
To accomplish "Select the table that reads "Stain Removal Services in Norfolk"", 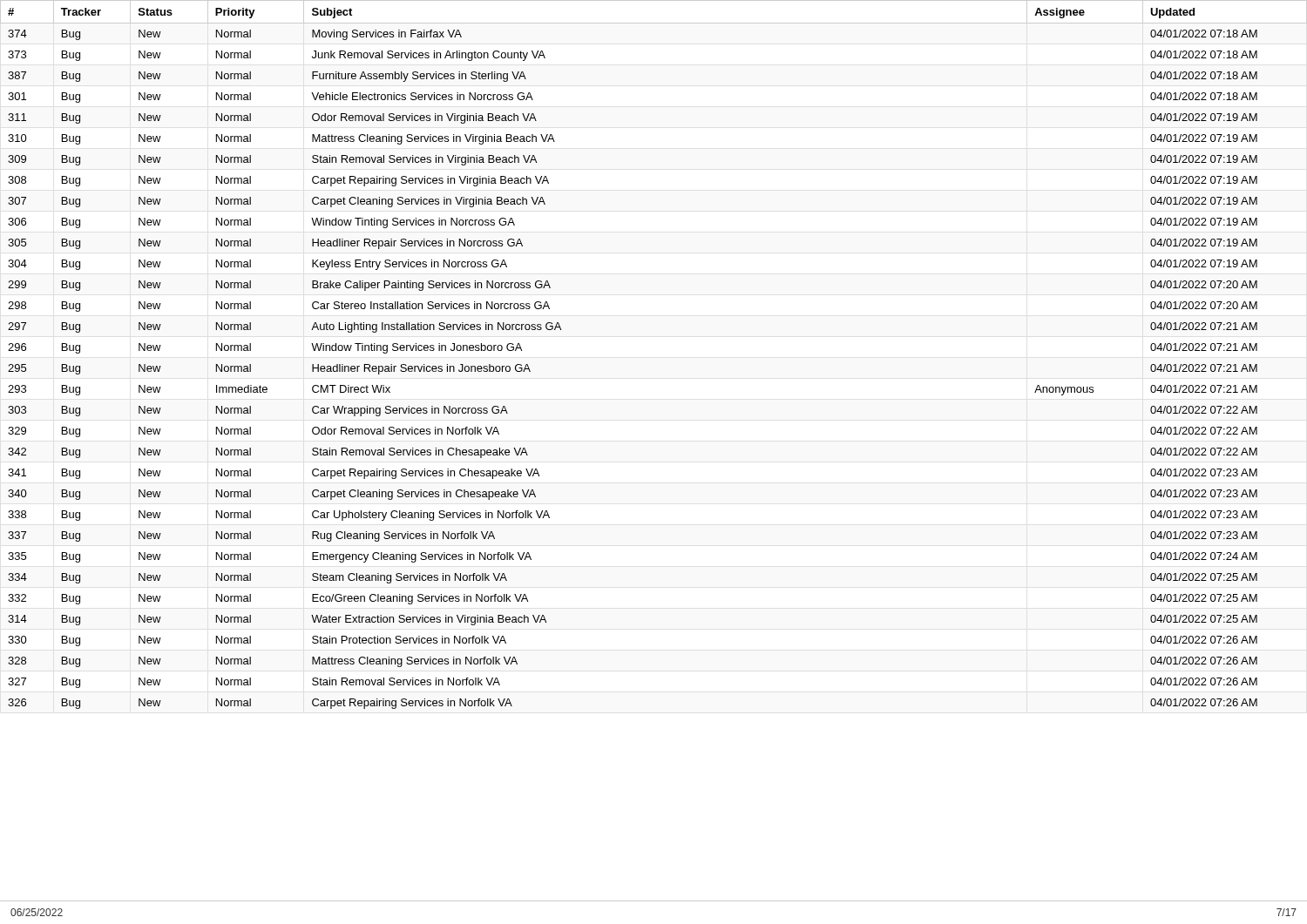I will click(x=654, y=357).
